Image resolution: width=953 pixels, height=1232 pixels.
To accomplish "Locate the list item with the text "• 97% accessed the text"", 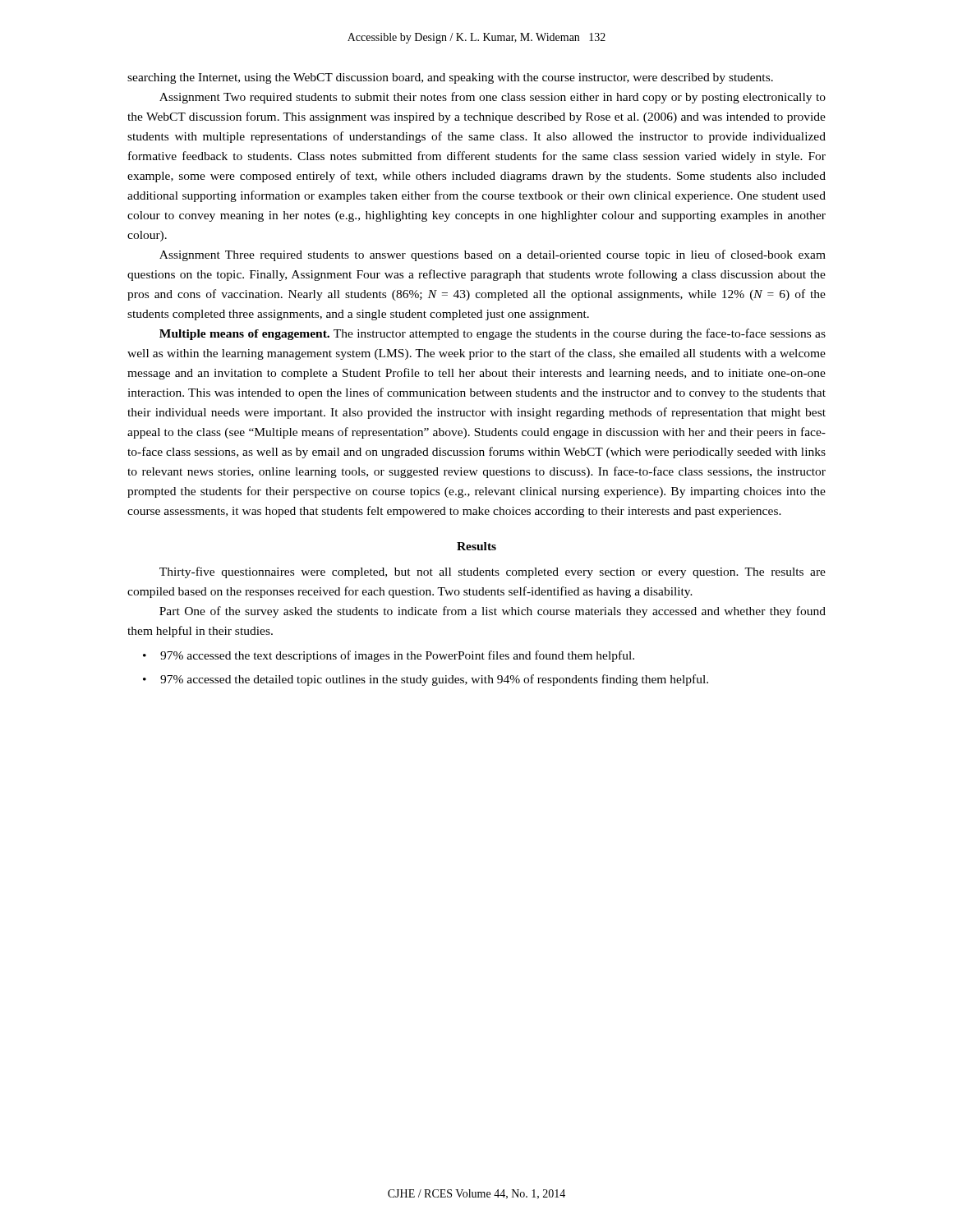I will (484, 656).
